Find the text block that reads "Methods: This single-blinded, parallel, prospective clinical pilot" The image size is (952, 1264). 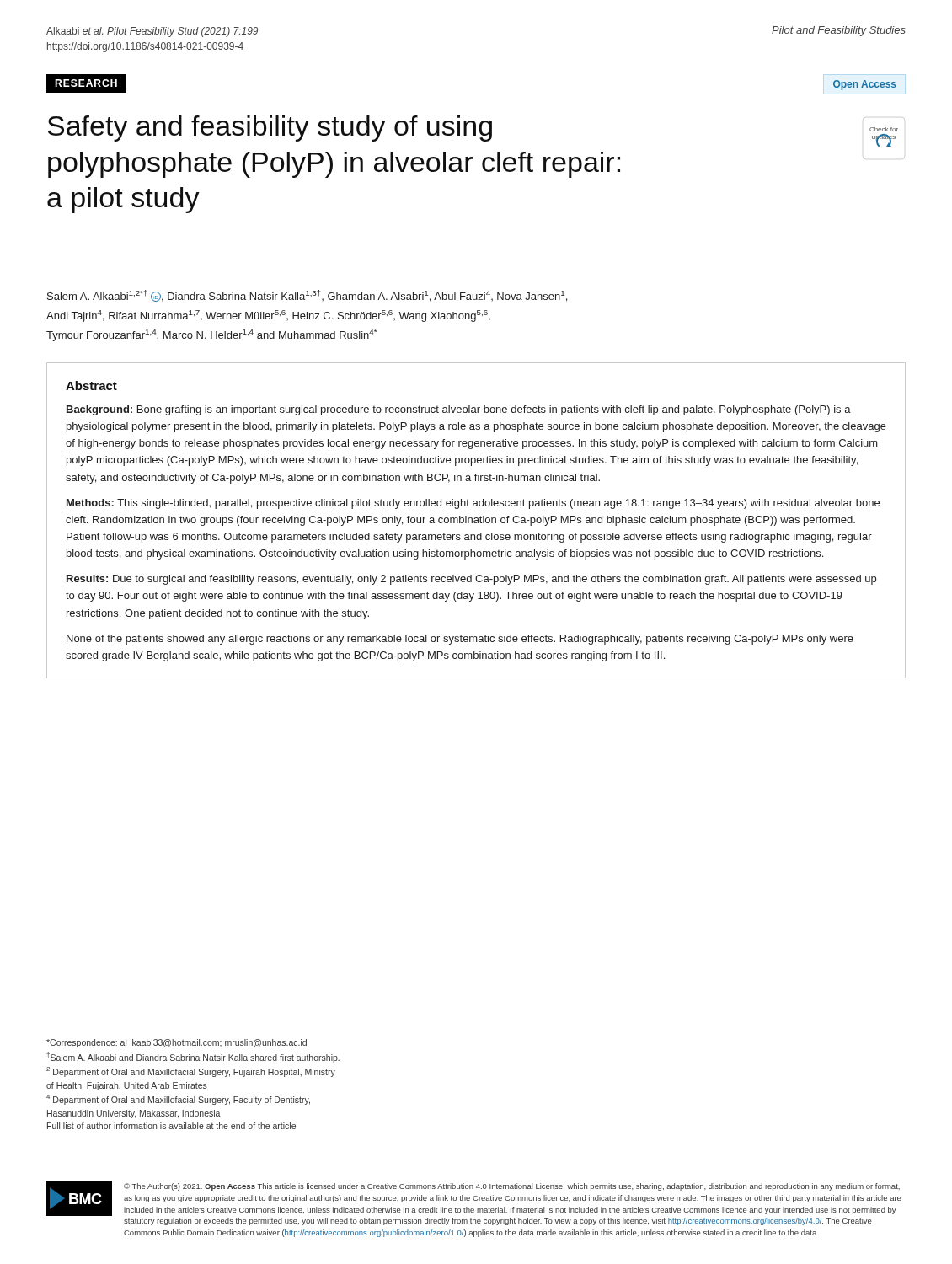pos(473,528)
